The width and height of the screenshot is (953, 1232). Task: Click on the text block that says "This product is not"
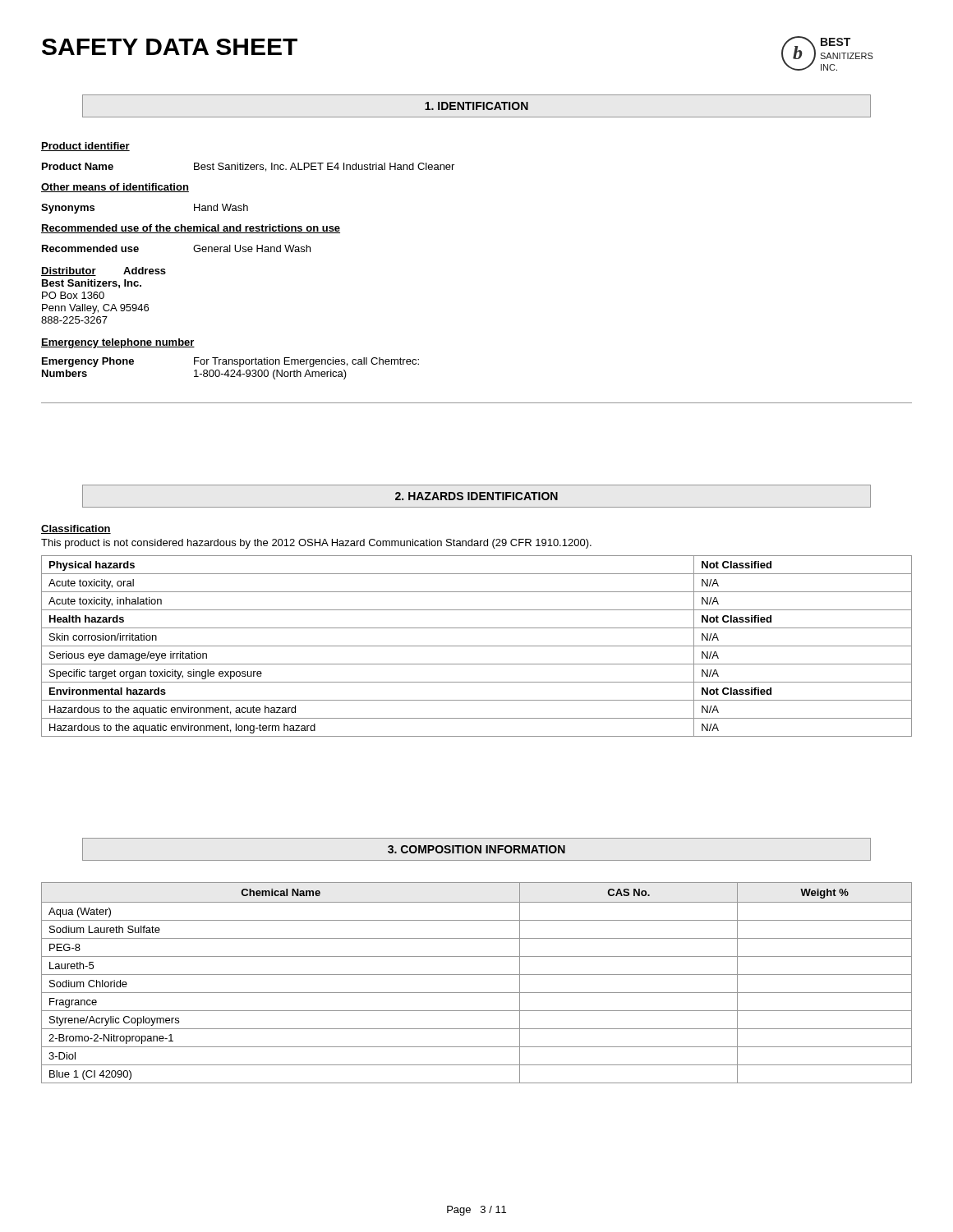pos(317,542)
